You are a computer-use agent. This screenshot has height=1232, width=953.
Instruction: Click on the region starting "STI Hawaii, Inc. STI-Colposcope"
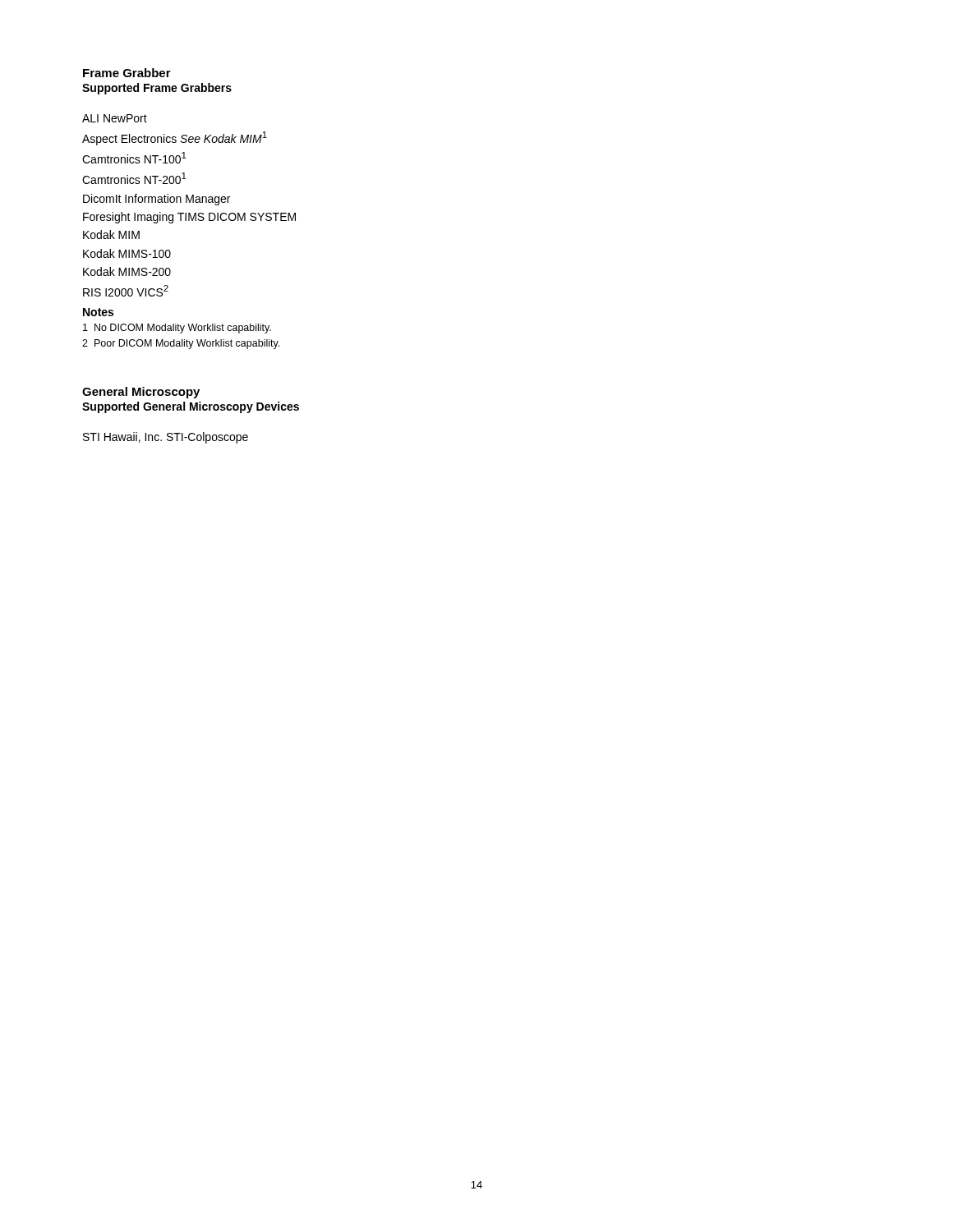pos(165,437)
